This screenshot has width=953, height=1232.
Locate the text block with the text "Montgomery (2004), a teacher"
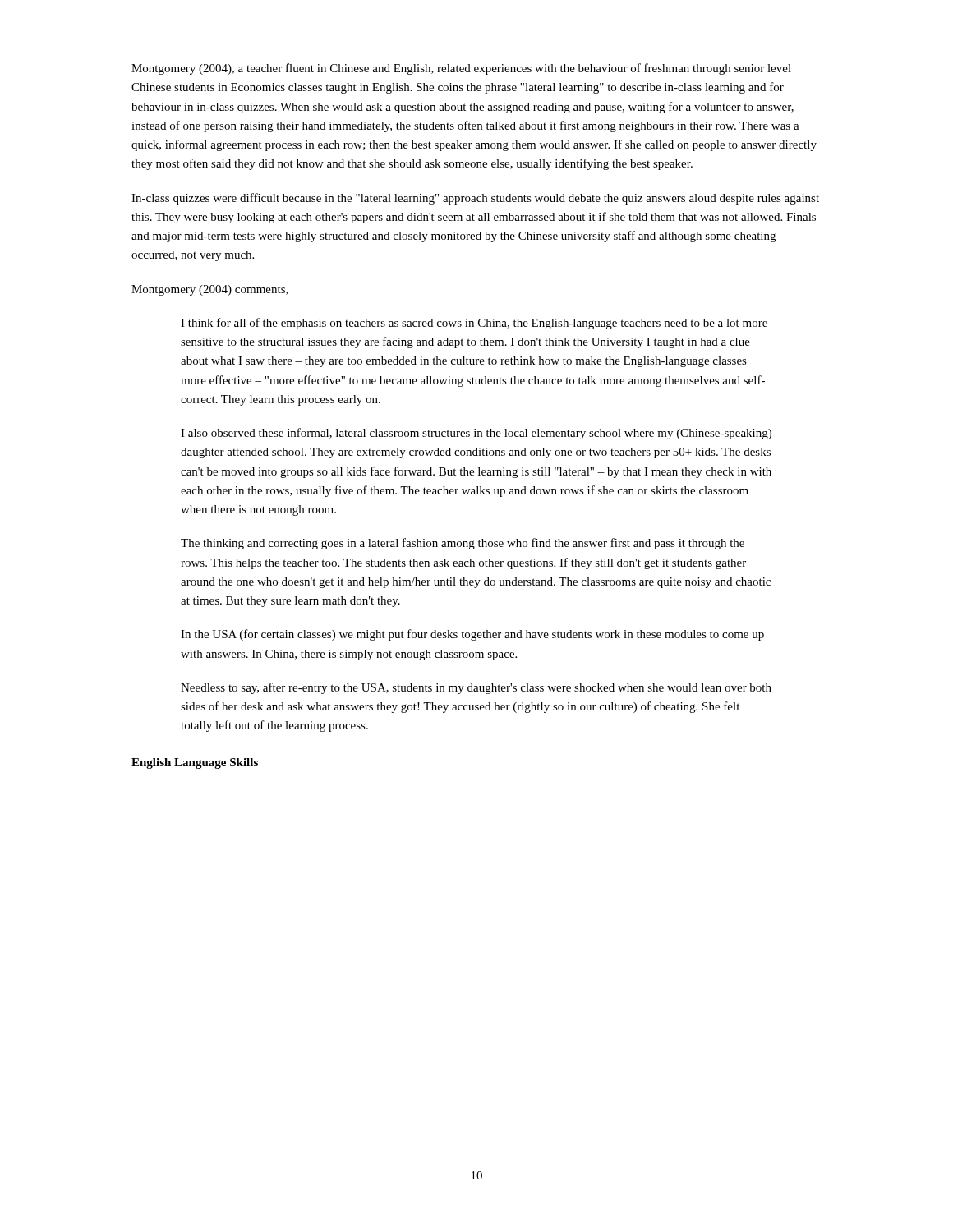click(x=474, y=116)
